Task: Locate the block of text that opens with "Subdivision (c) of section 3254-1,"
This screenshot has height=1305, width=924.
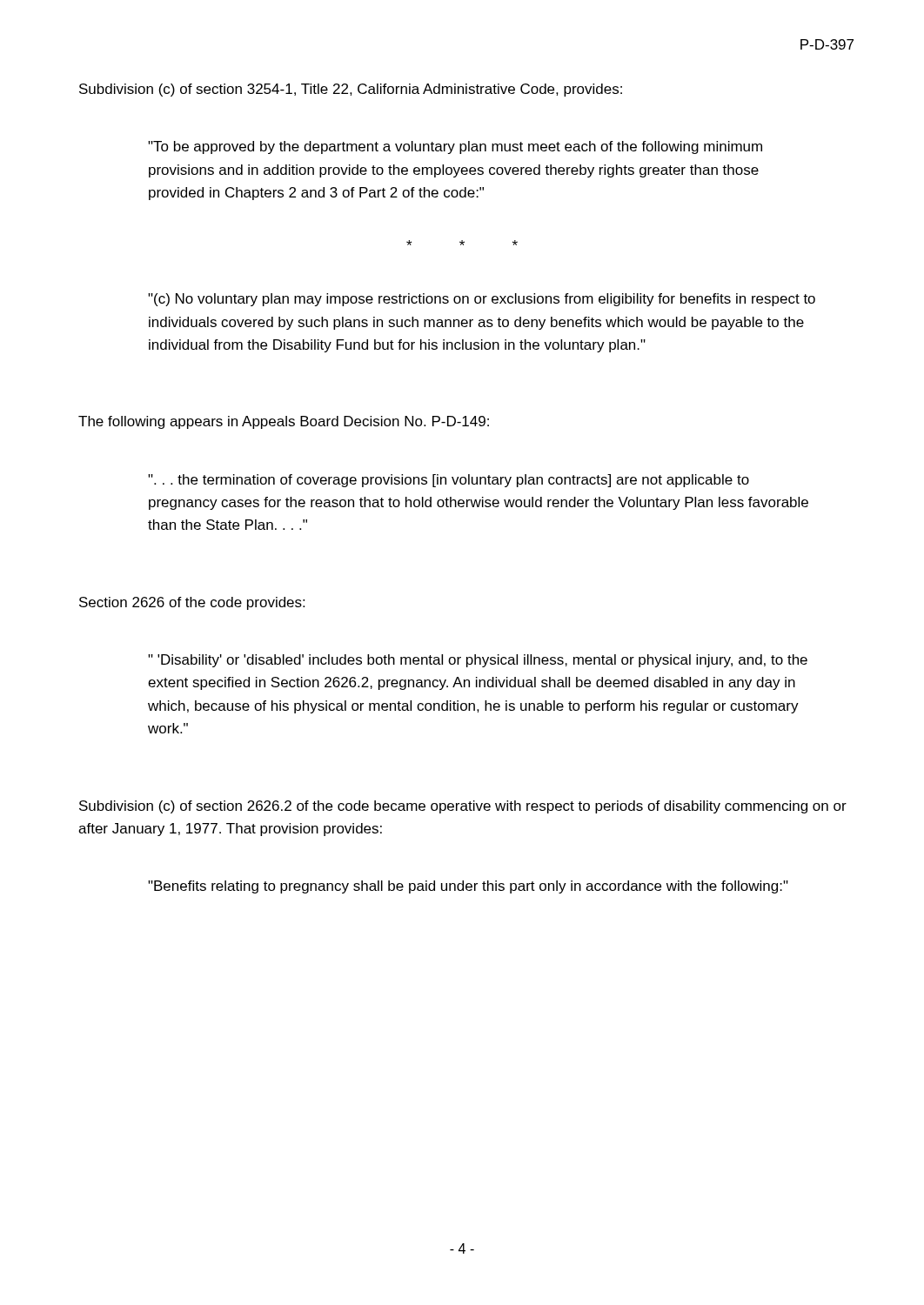Action: point(351,89)
